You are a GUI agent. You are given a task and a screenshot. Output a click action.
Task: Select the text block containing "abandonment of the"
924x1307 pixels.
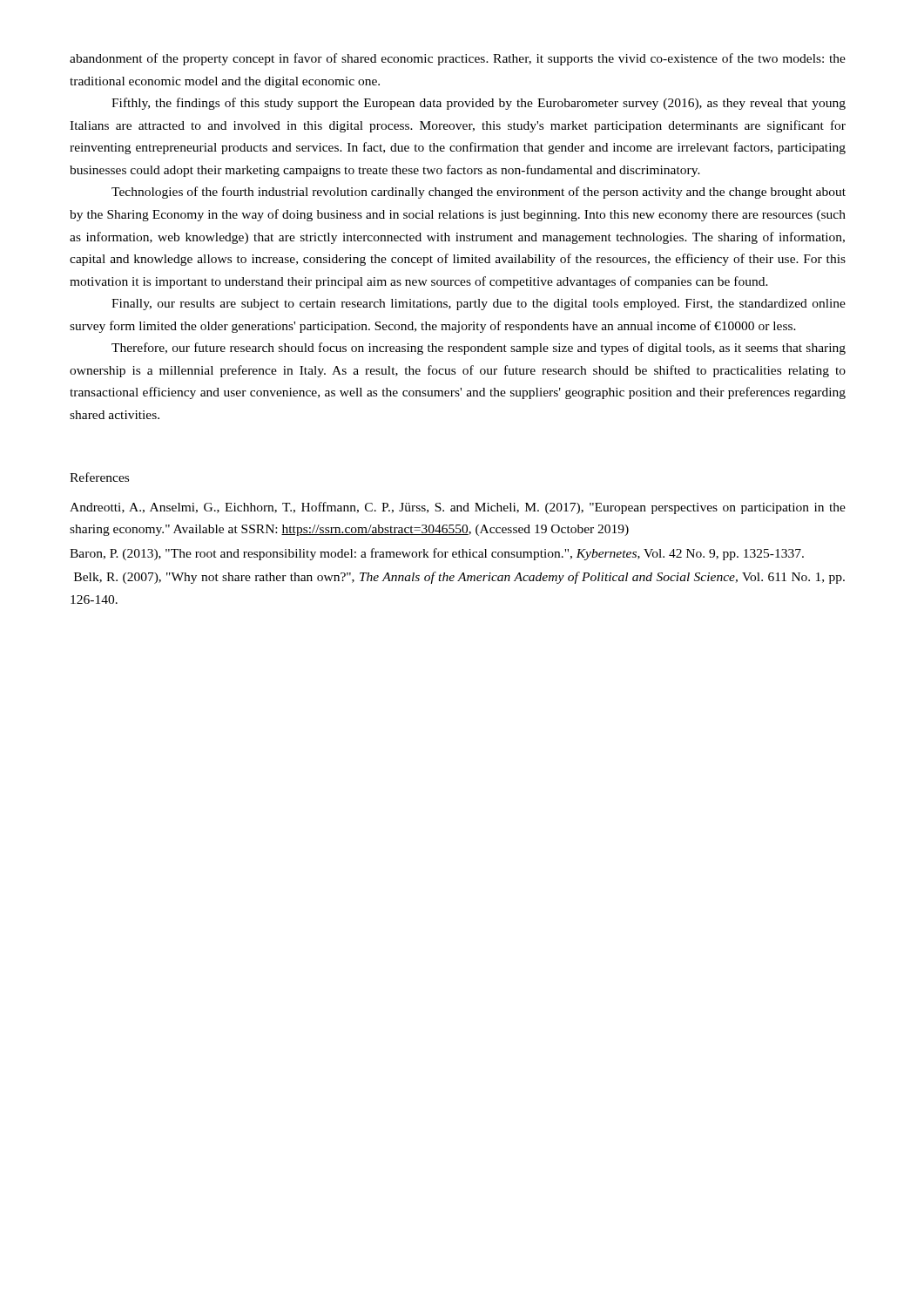458,69
